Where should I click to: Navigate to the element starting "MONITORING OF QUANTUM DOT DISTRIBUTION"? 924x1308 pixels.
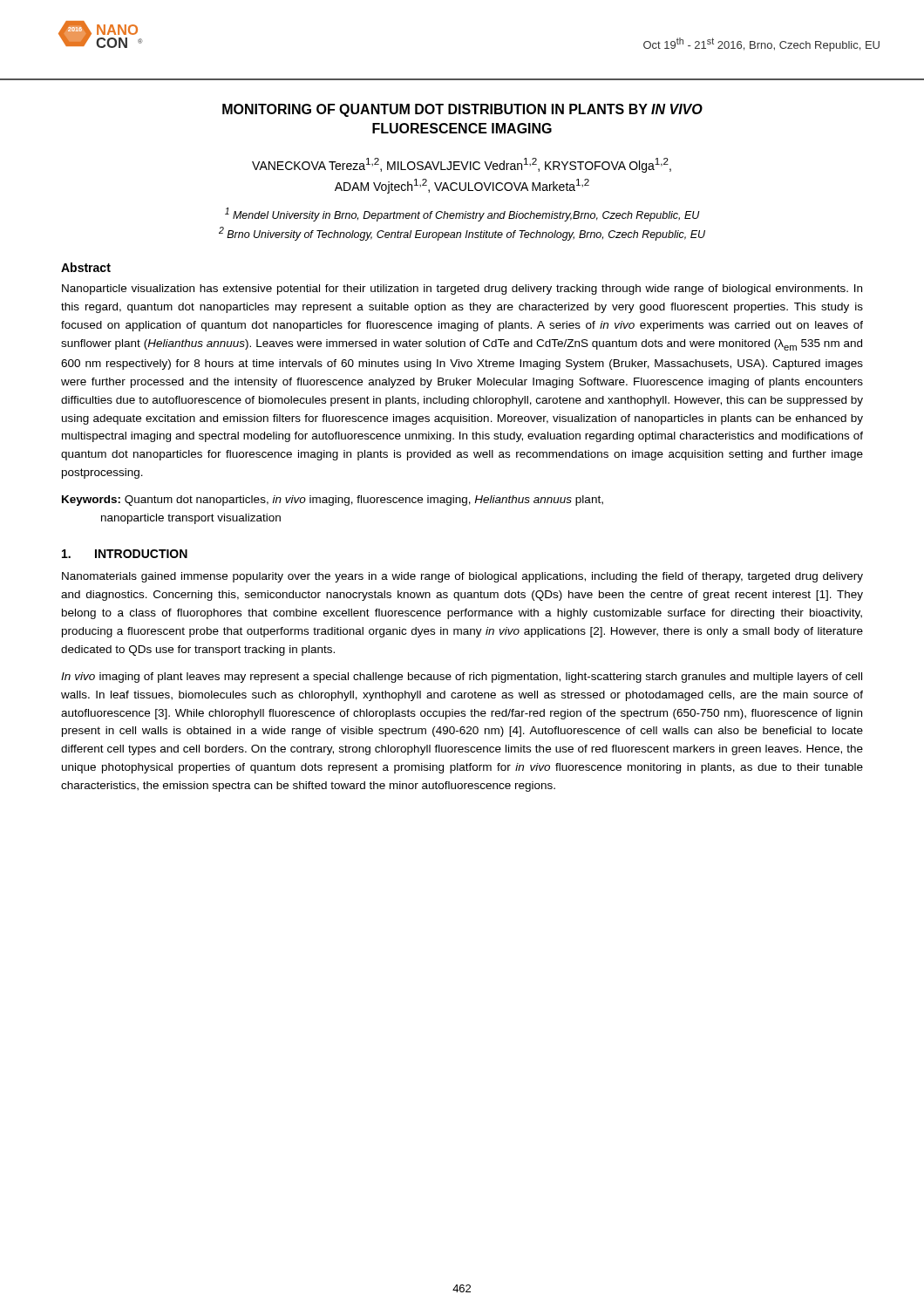(462, 120)
